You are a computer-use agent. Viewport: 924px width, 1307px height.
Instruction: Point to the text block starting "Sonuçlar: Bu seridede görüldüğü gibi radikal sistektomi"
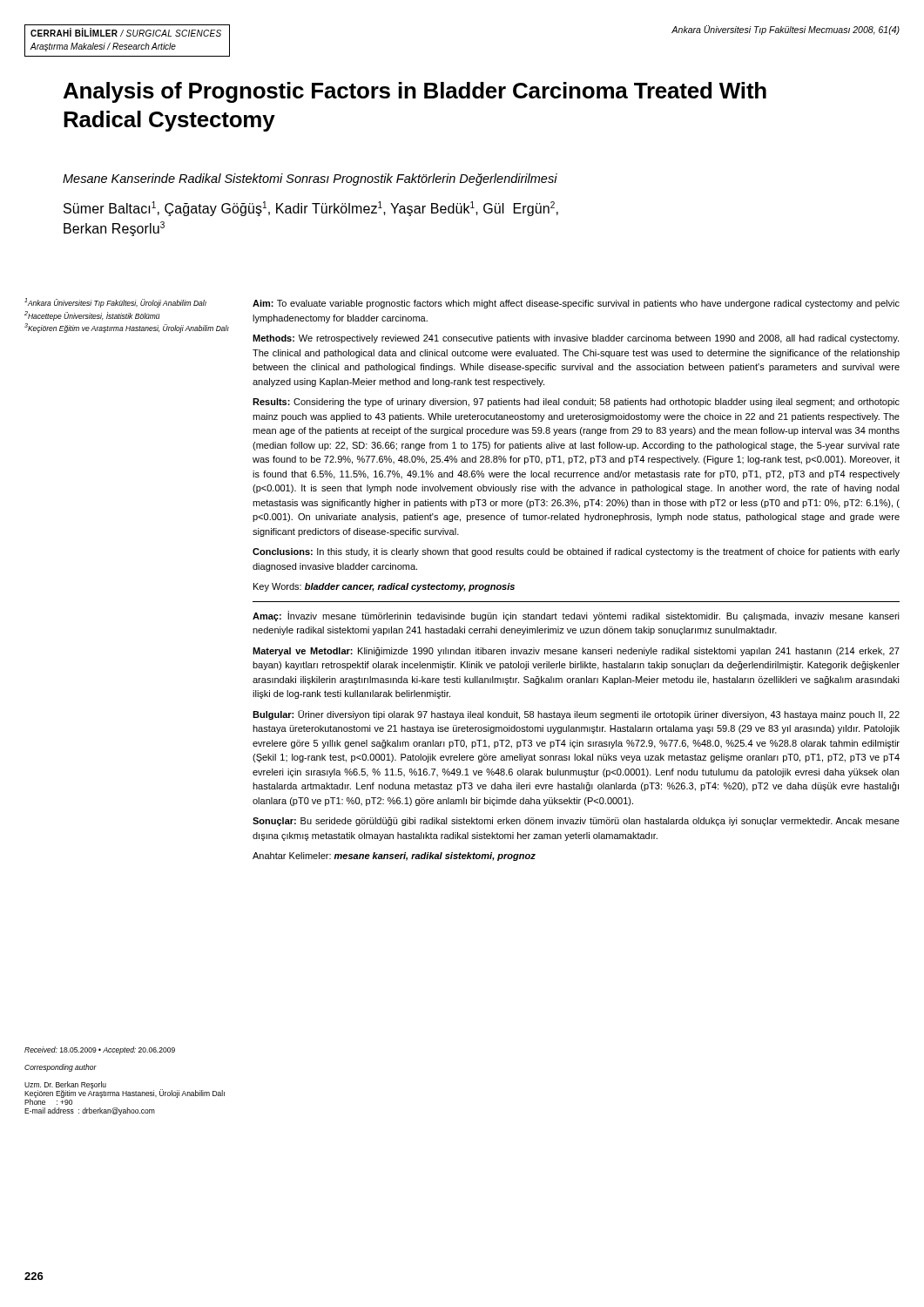tap(576, 828)
